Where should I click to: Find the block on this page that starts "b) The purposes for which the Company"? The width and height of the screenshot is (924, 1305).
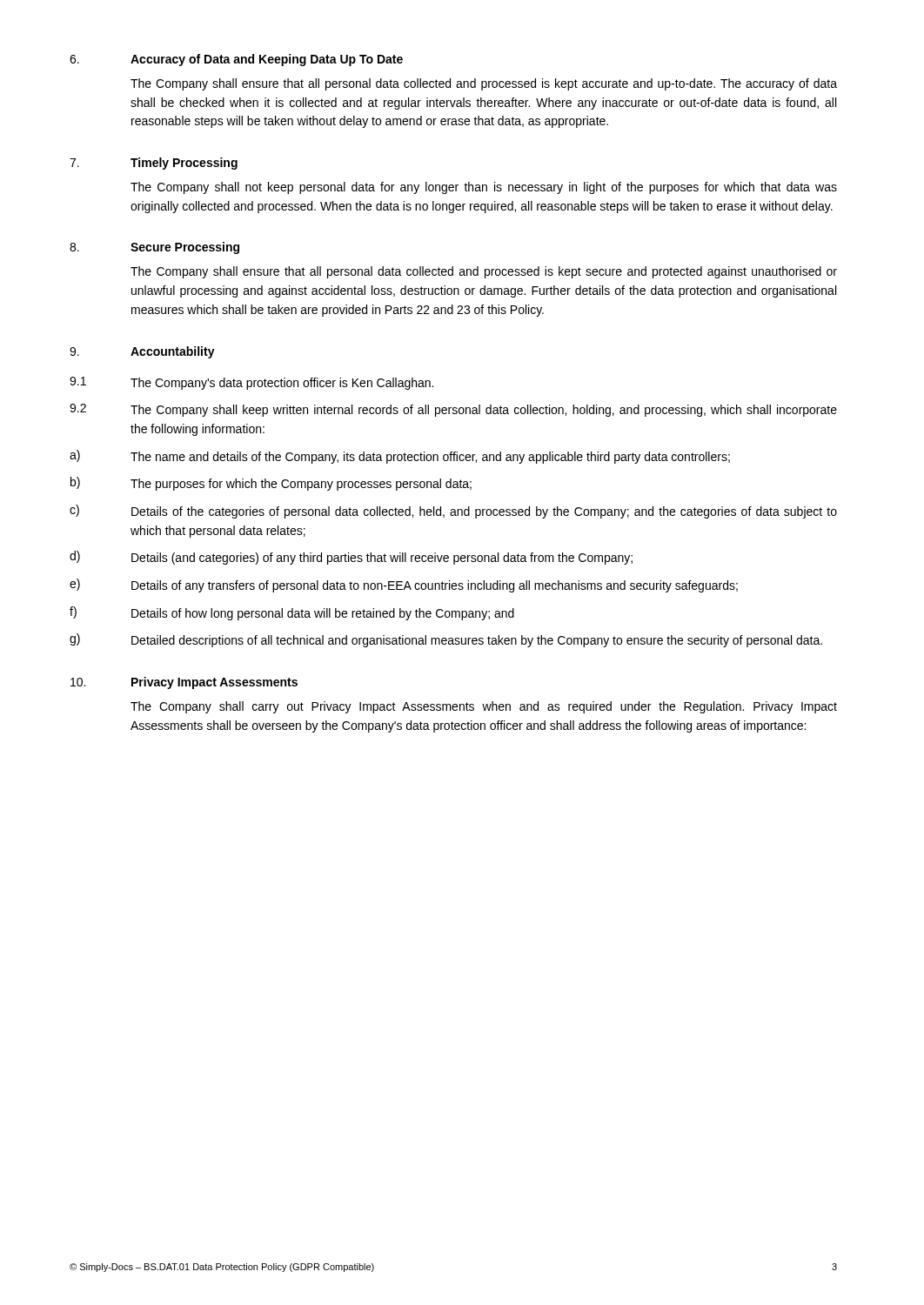453,485
